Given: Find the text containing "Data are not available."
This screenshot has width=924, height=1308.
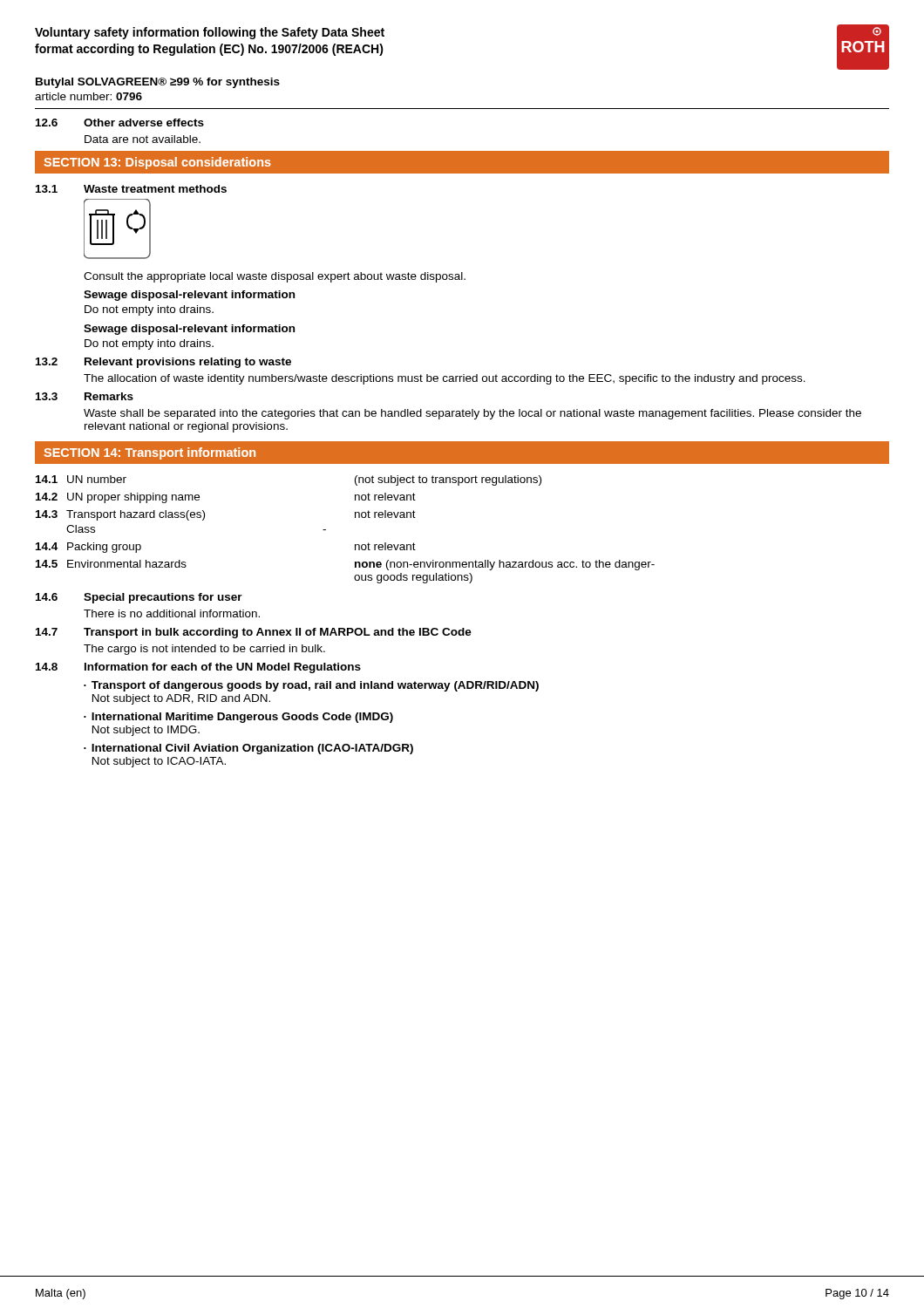Looking at the screenshot, I should 143,139.
